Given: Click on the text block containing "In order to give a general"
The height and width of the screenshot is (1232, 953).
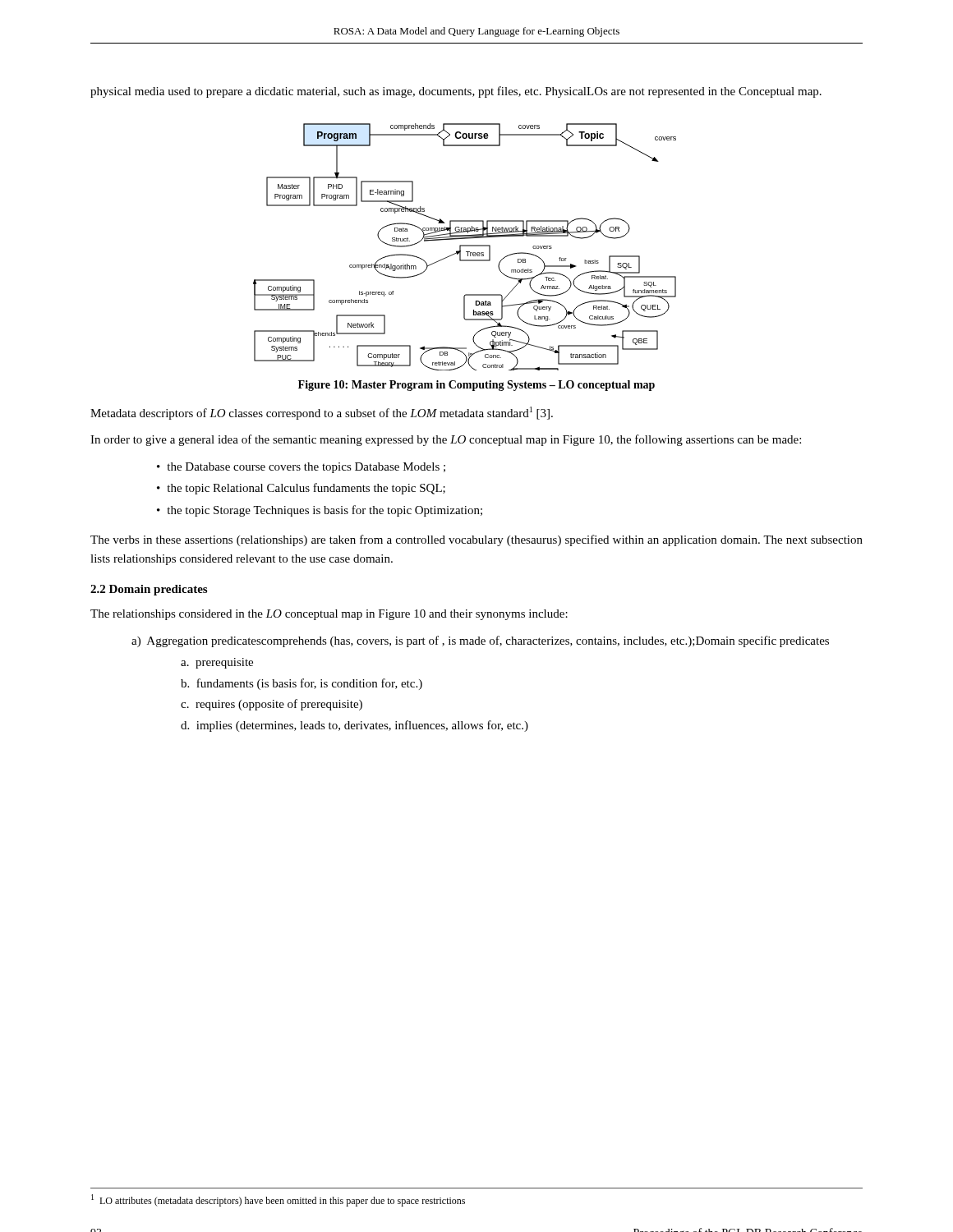Looking at the screenshot, I should click(x=446, y=439).
